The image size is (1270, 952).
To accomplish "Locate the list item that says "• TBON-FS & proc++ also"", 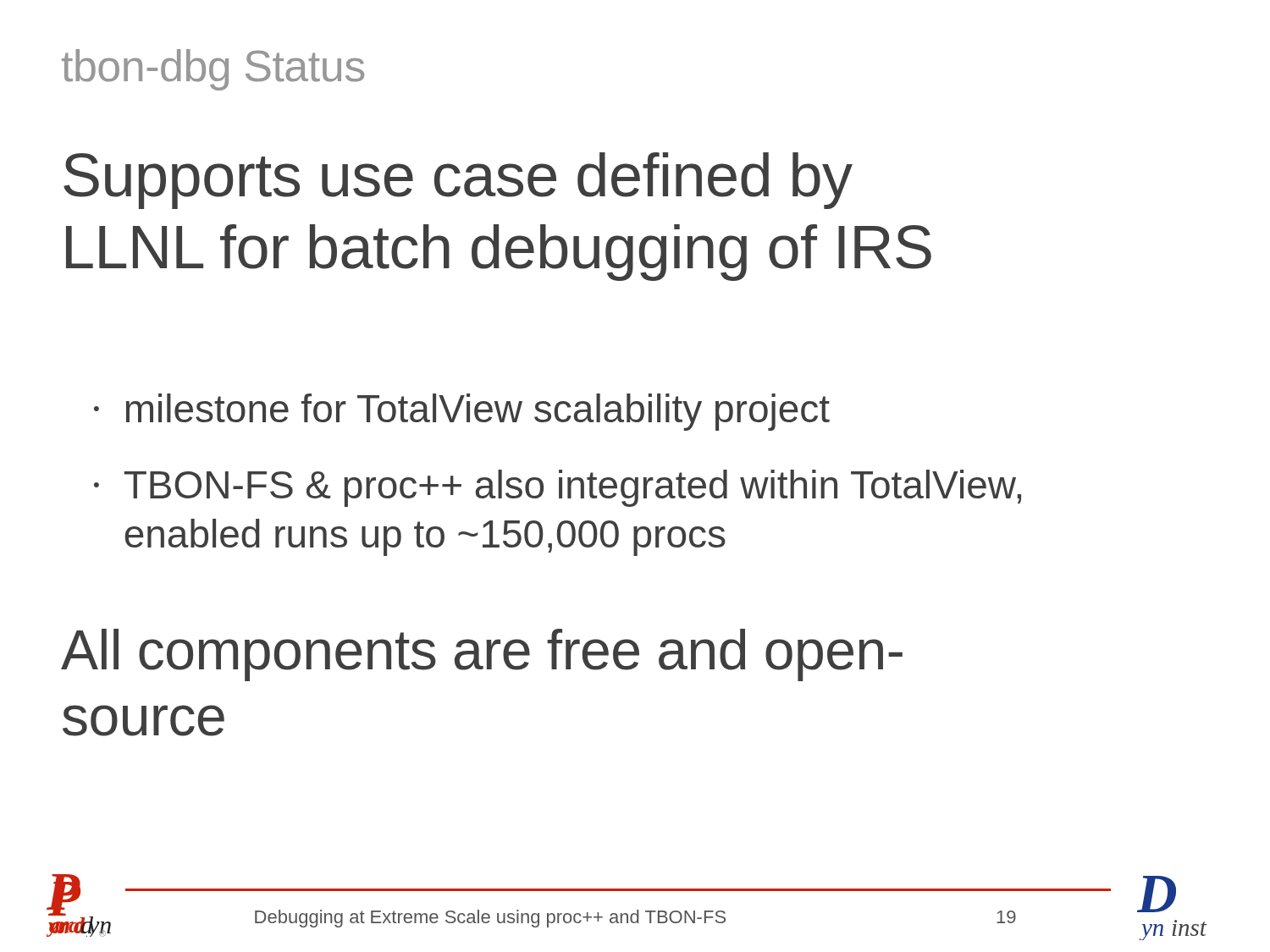I will tap(559, 510).
